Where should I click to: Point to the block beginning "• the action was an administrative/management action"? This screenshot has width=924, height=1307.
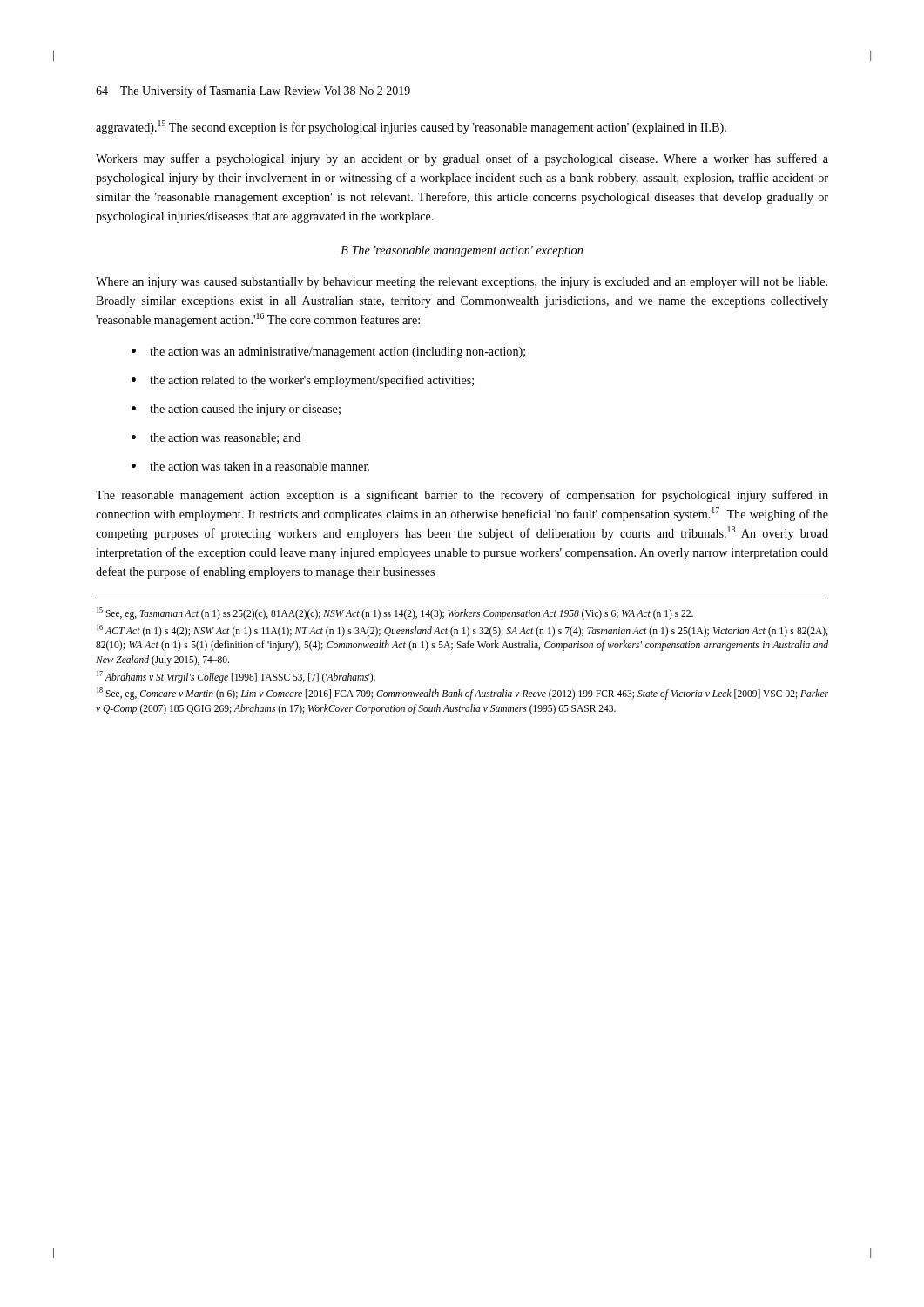(328, 352)
